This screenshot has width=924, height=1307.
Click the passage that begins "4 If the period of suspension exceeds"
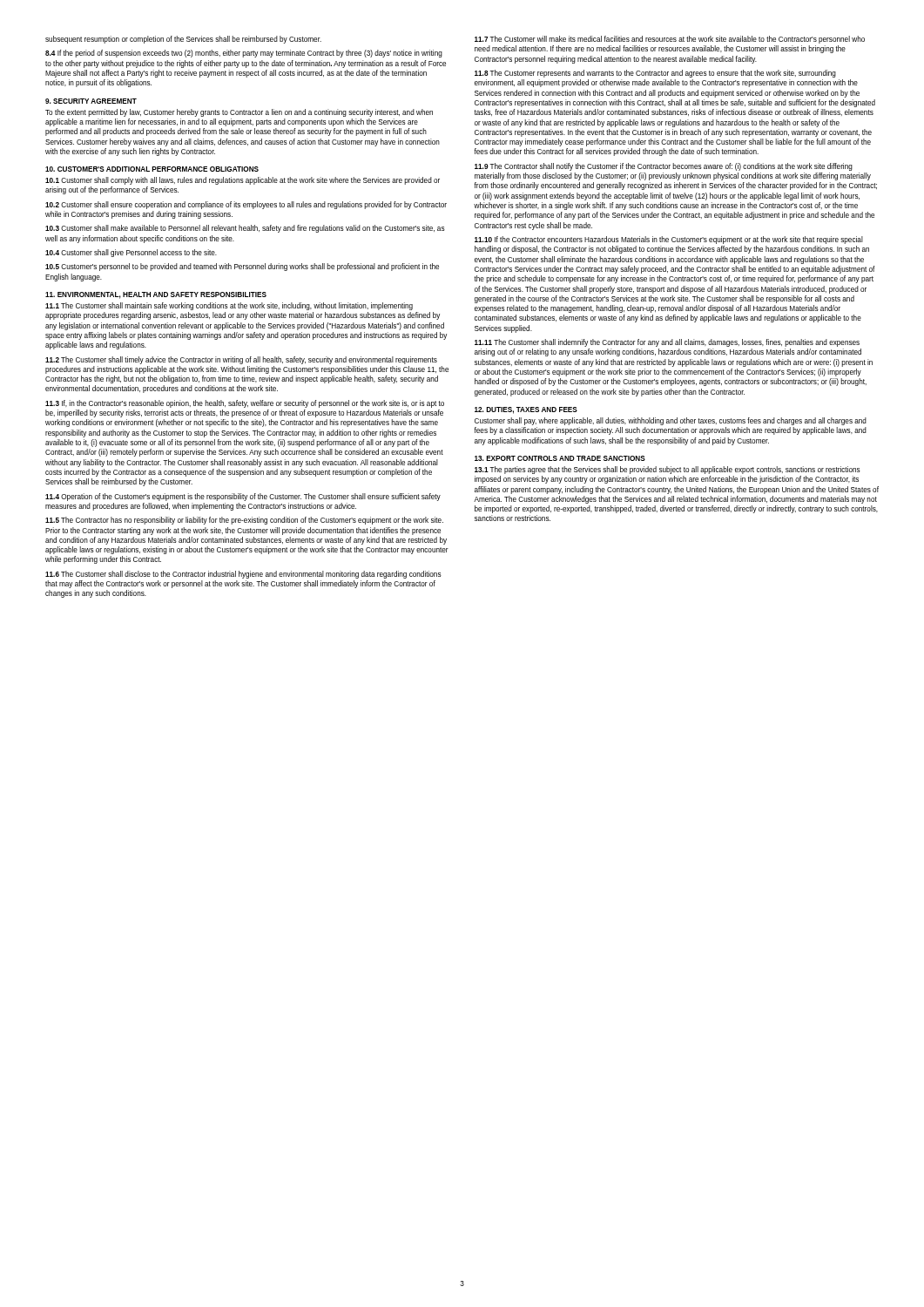pyautogui.click(x=248, y=69)
